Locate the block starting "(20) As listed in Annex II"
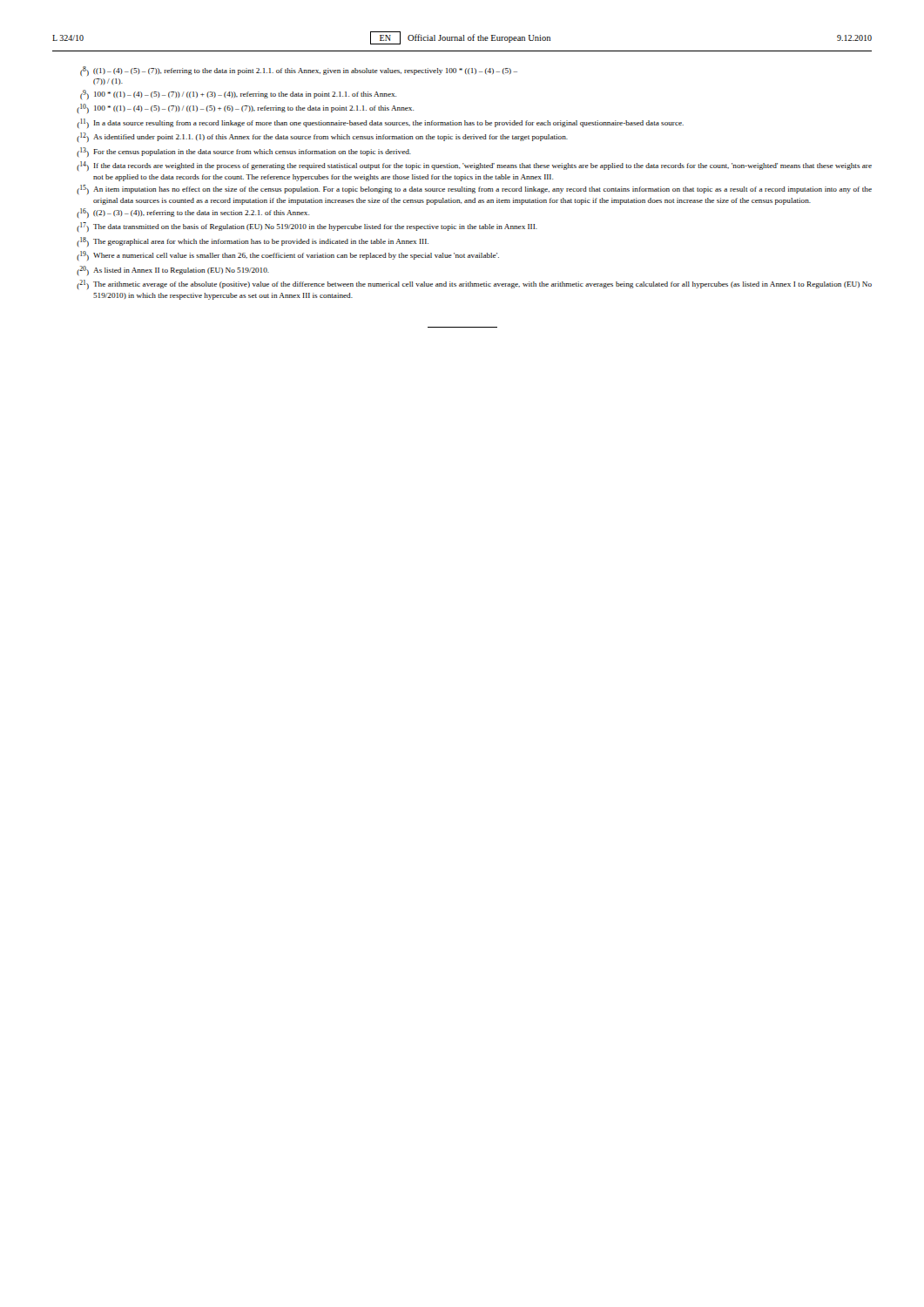The image size is (924, 1307). tap(462, 271)
